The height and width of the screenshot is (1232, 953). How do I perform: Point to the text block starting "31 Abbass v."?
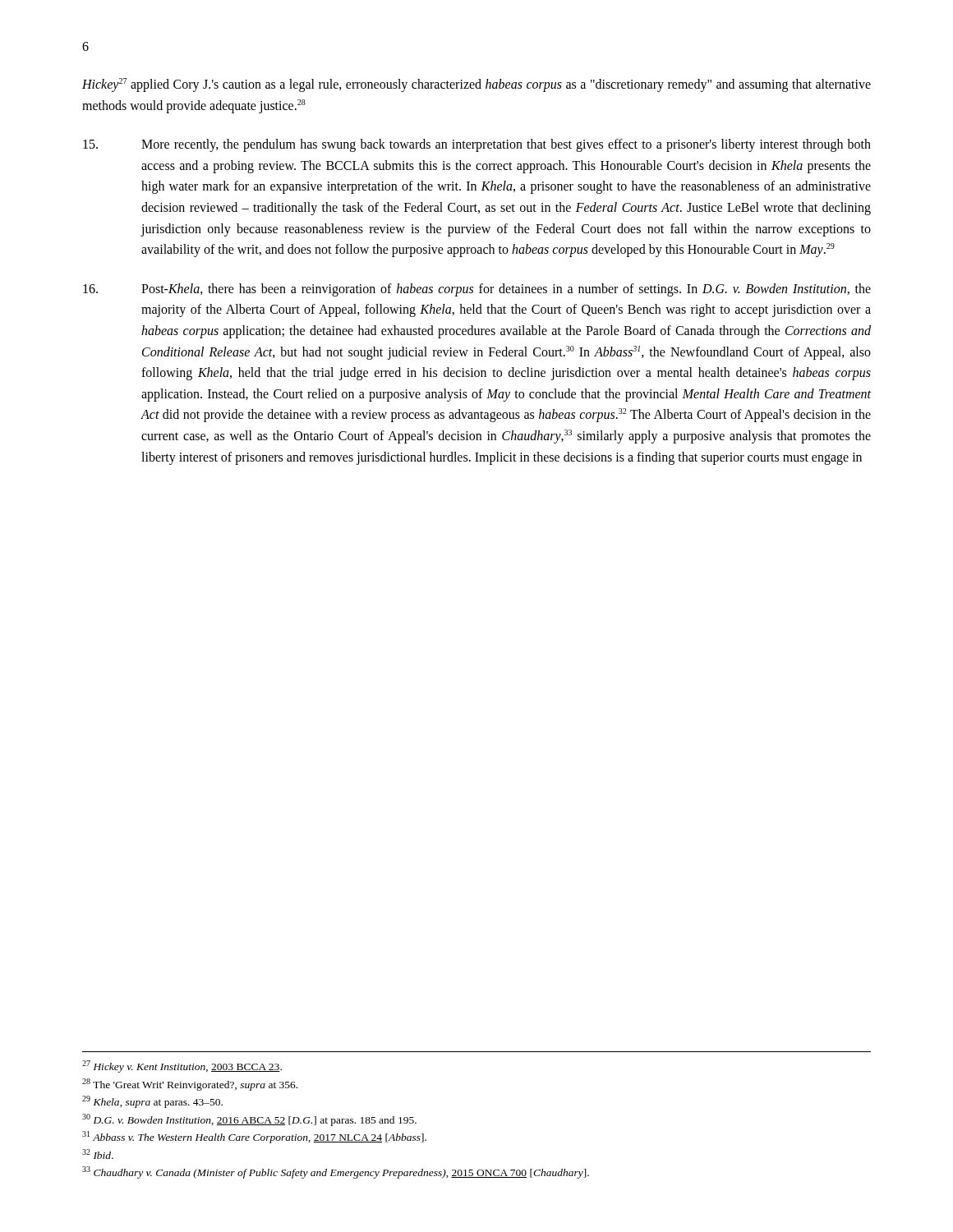click(x=255, y=1137)
